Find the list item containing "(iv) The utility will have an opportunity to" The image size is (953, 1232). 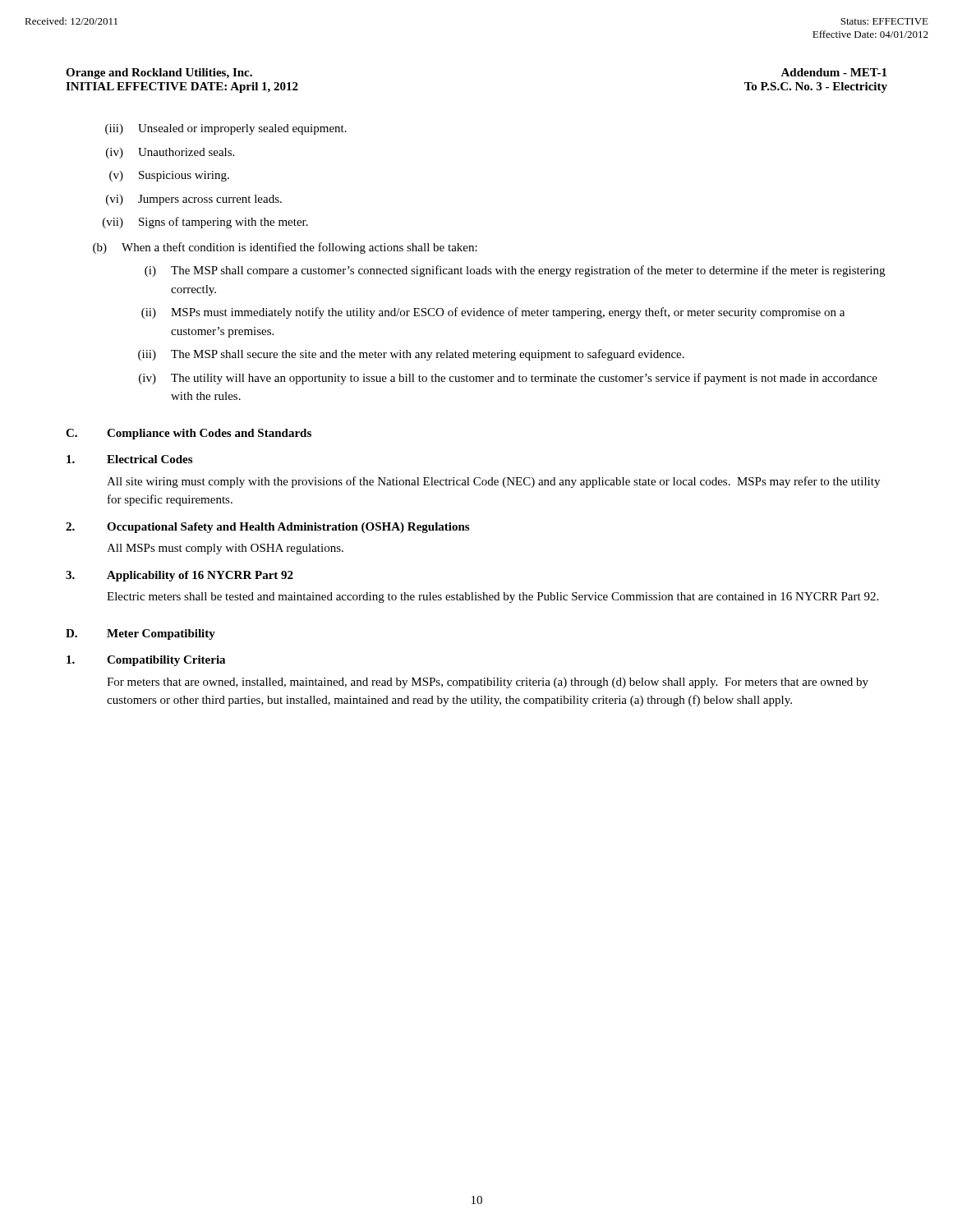click(x=476, y=387)
